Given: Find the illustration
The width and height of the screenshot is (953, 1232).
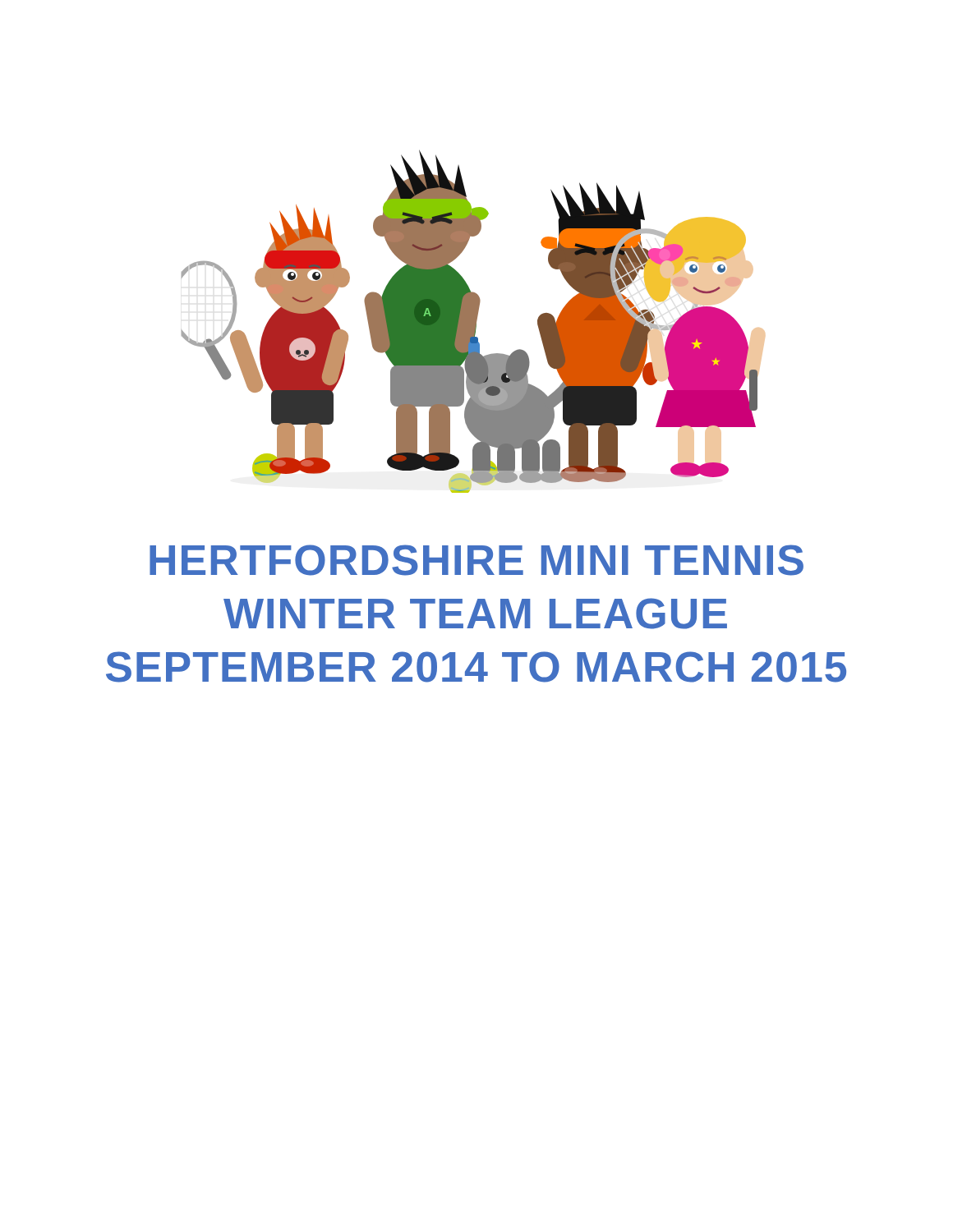Looking at the screenshot, I should click(476, 271).
